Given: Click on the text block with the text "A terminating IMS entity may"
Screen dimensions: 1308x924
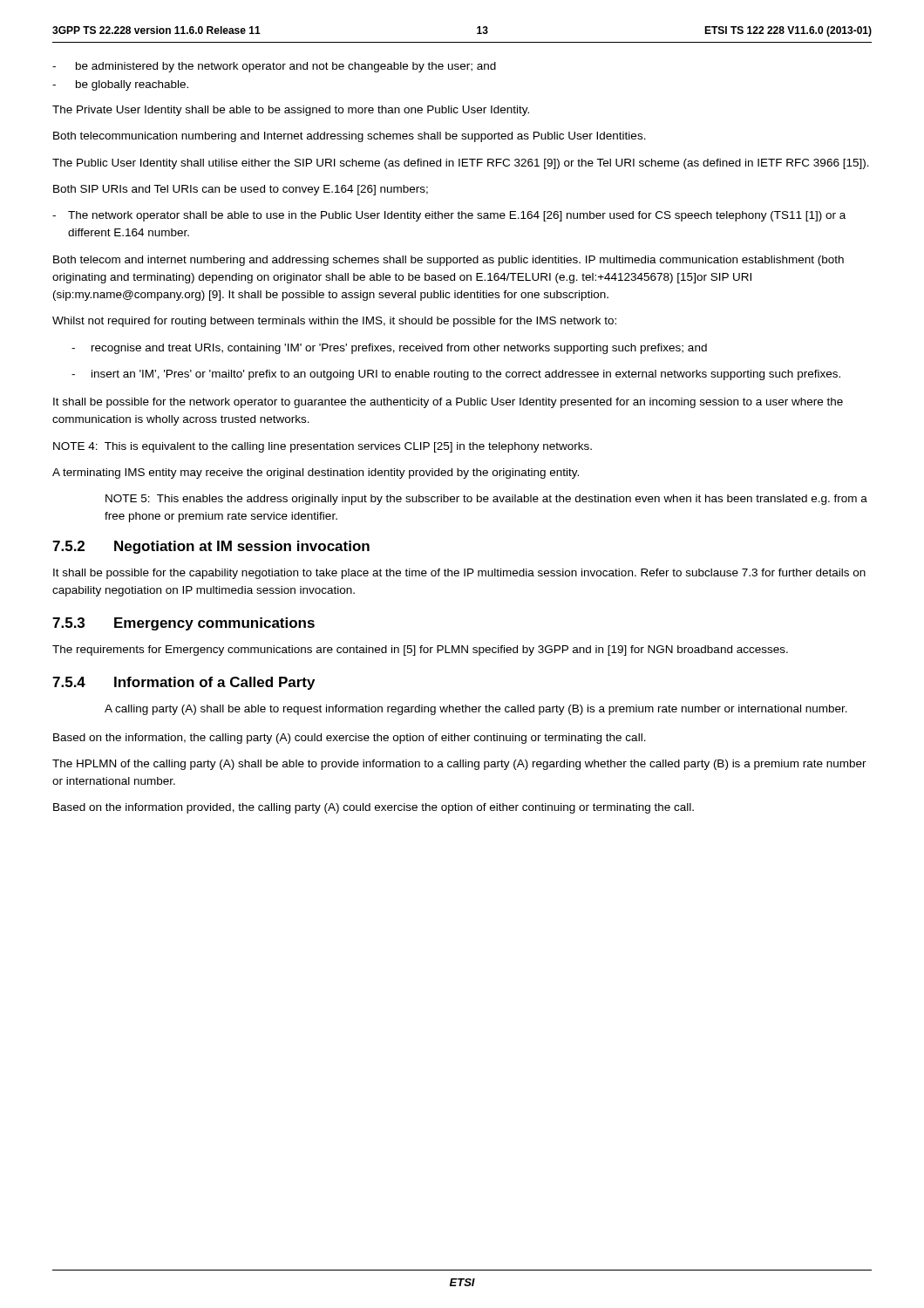Looking at the screenshot, I should pos(316,472).
